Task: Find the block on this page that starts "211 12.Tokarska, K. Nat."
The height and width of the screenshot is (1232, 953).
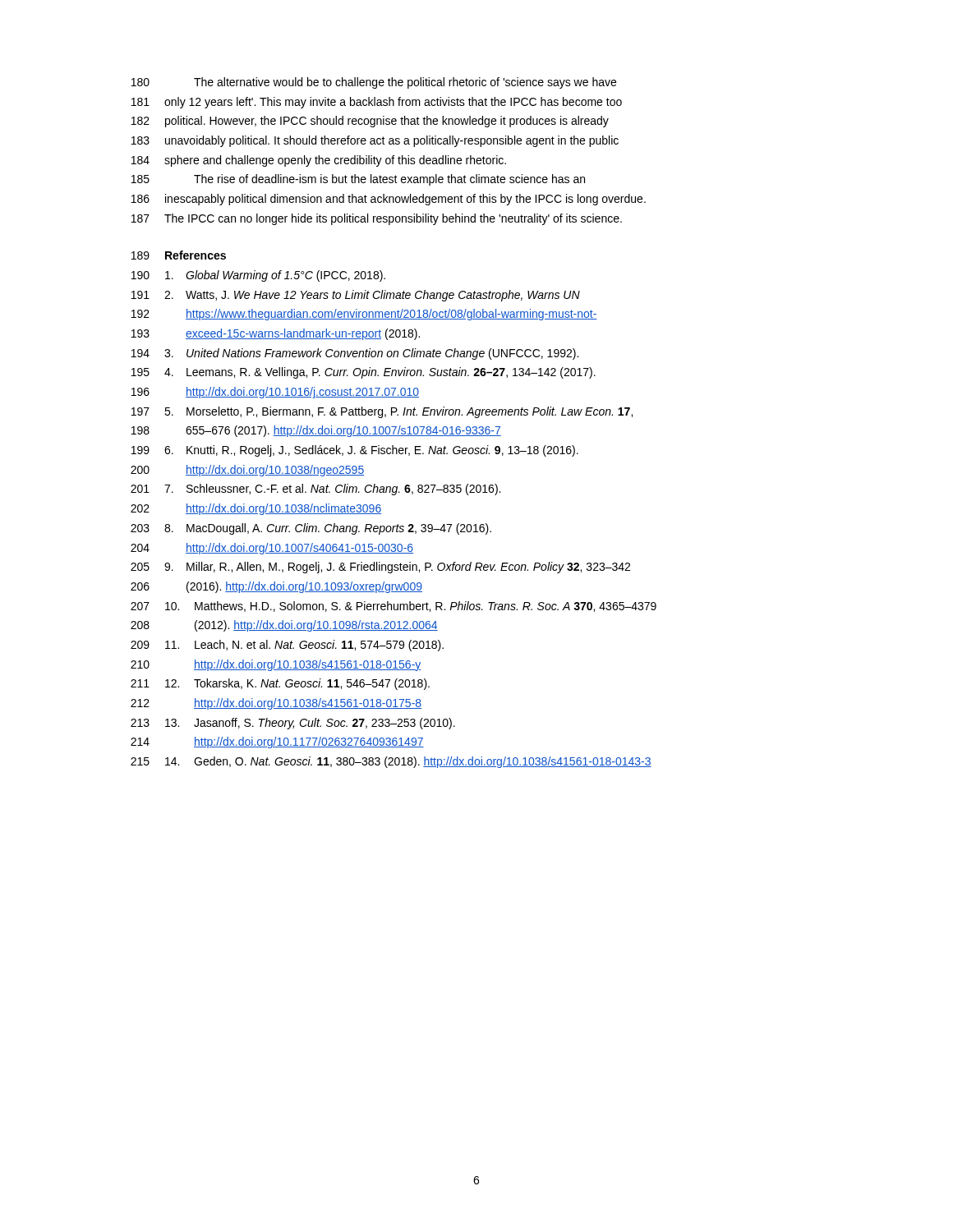Action: pyautogui.click(x=280, y=684)
